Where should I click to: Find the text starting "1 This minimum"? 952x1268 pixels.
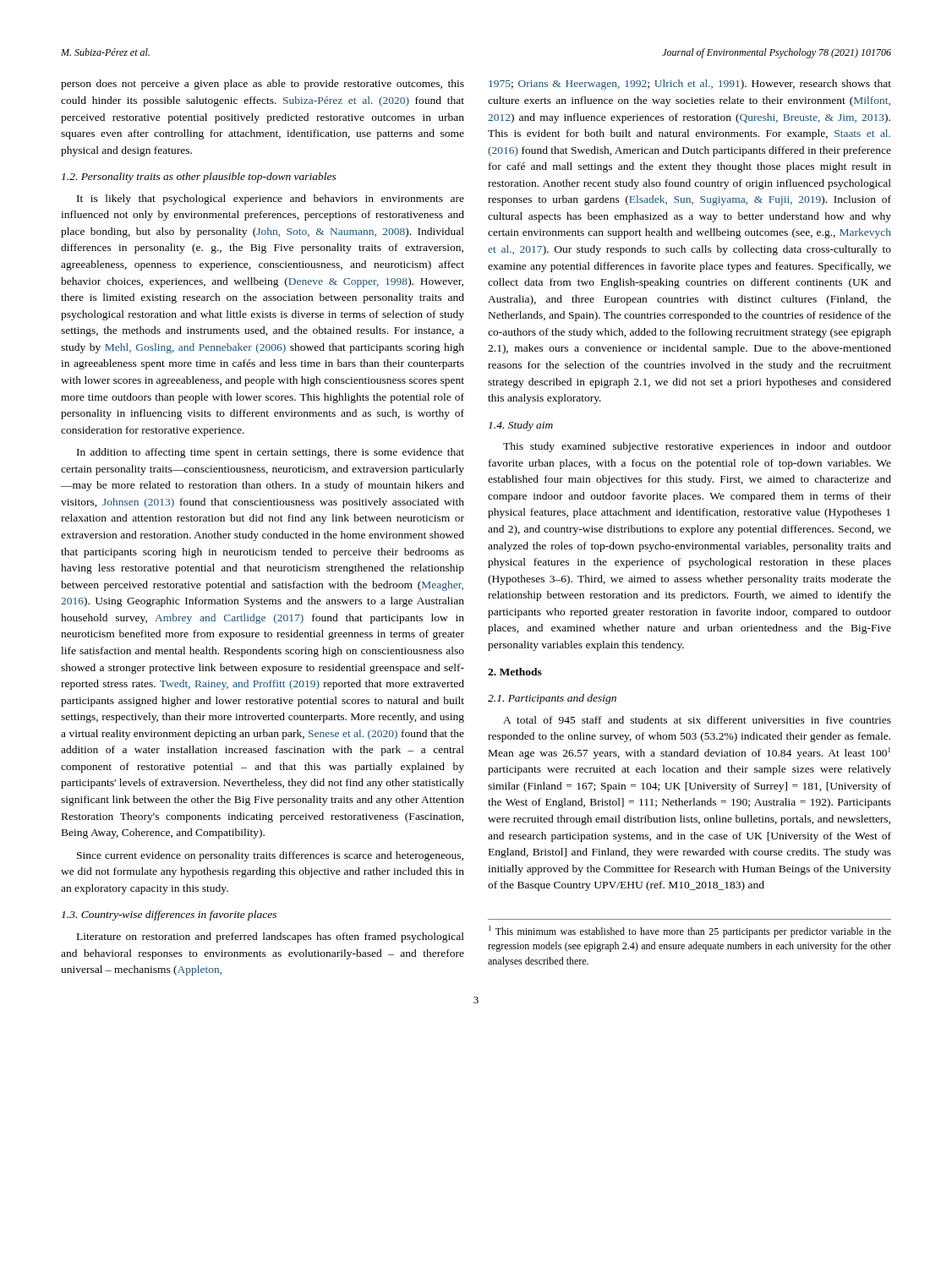coord(689,946)
